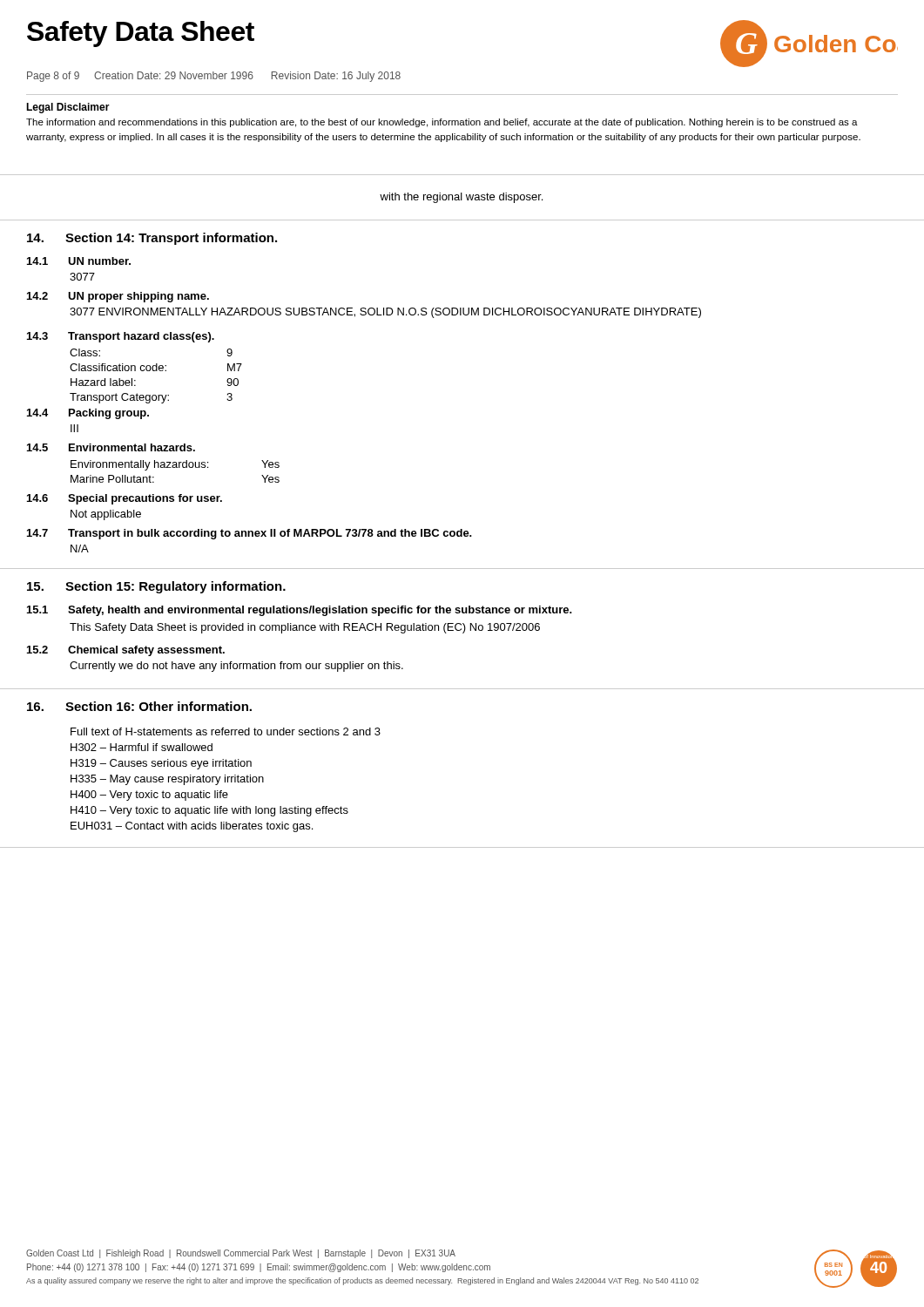
Task: Locate the text "with the regional waste disposer."
Action: click(x=462, y=196)
